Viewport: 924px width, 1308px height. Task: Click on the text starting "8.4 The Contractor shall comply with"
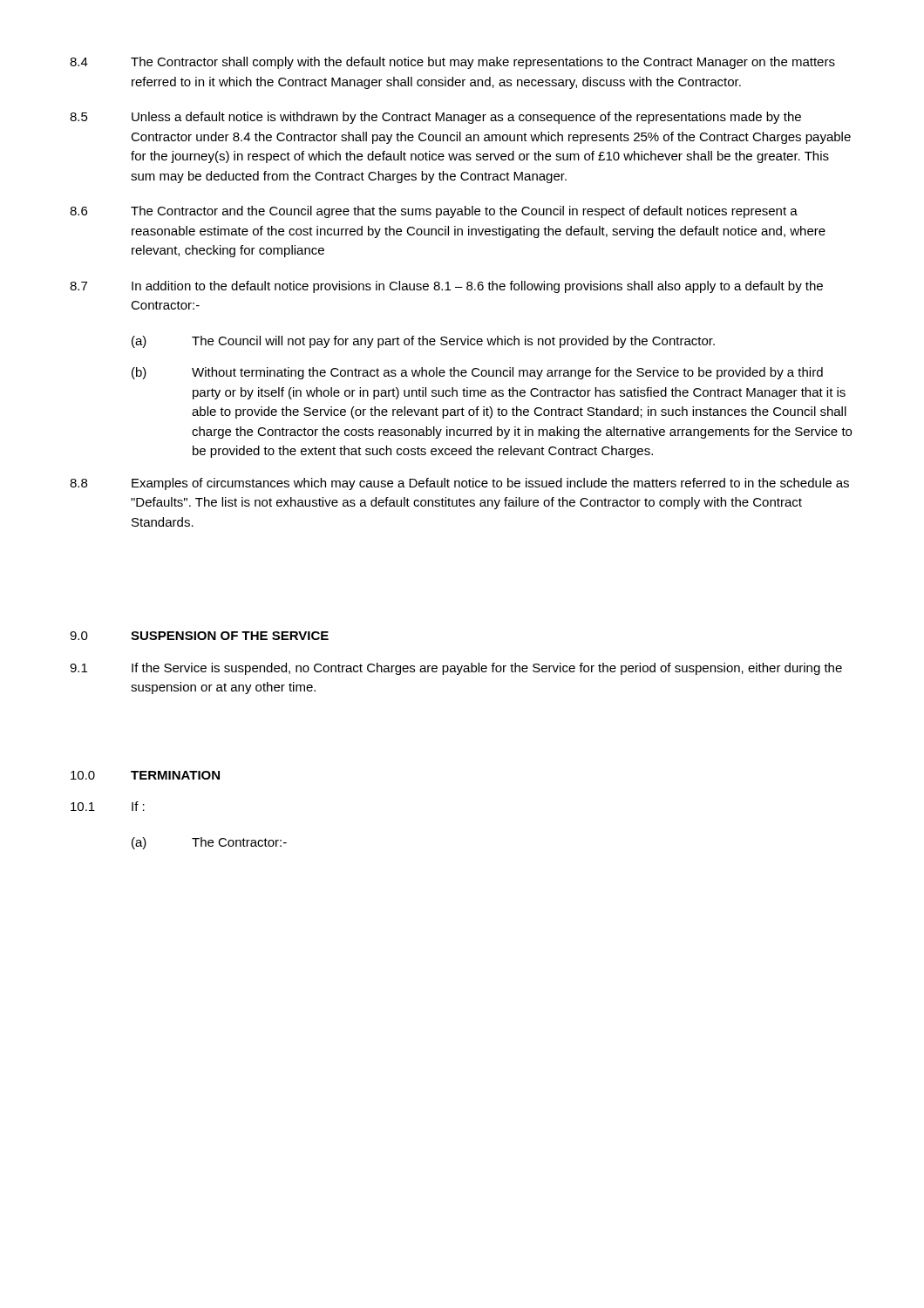point(462,72)
